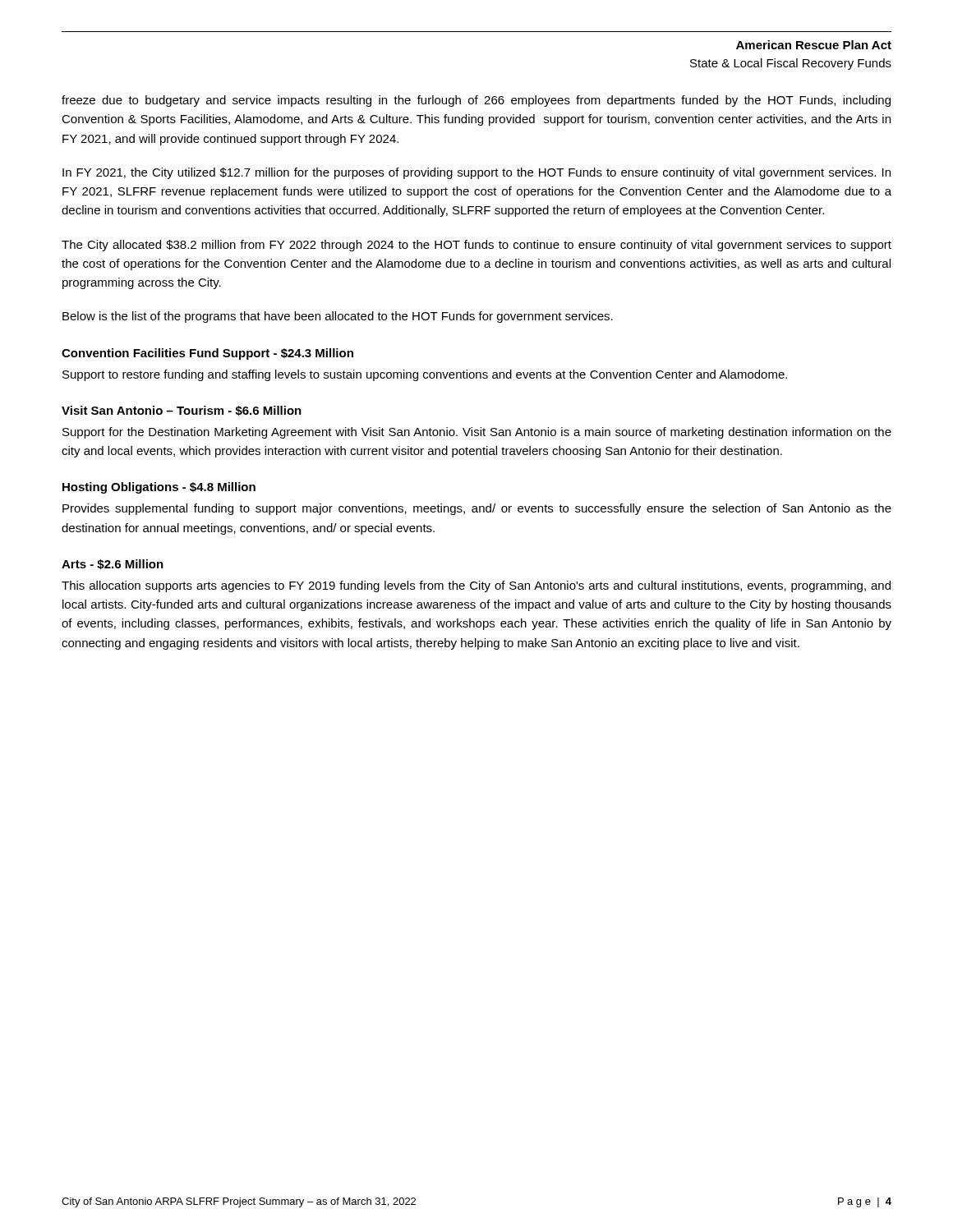Find the block on this page that starts "Provides supplemental funding to support"
953x1232 pixels.
(x=476, y=518)
